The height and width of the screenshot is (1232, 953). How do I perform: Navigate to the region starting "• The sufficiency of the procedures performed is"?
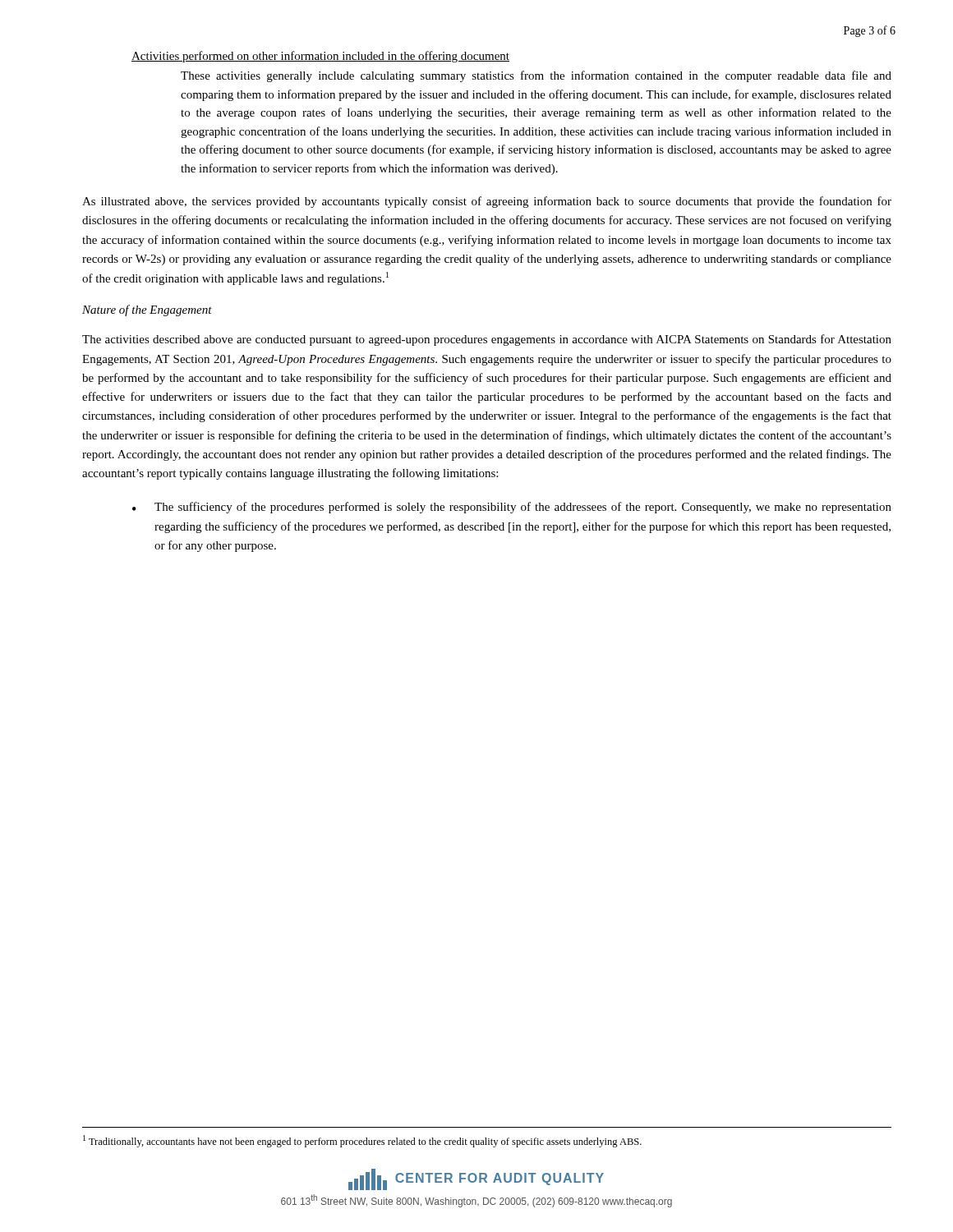(x=511, y=527)
